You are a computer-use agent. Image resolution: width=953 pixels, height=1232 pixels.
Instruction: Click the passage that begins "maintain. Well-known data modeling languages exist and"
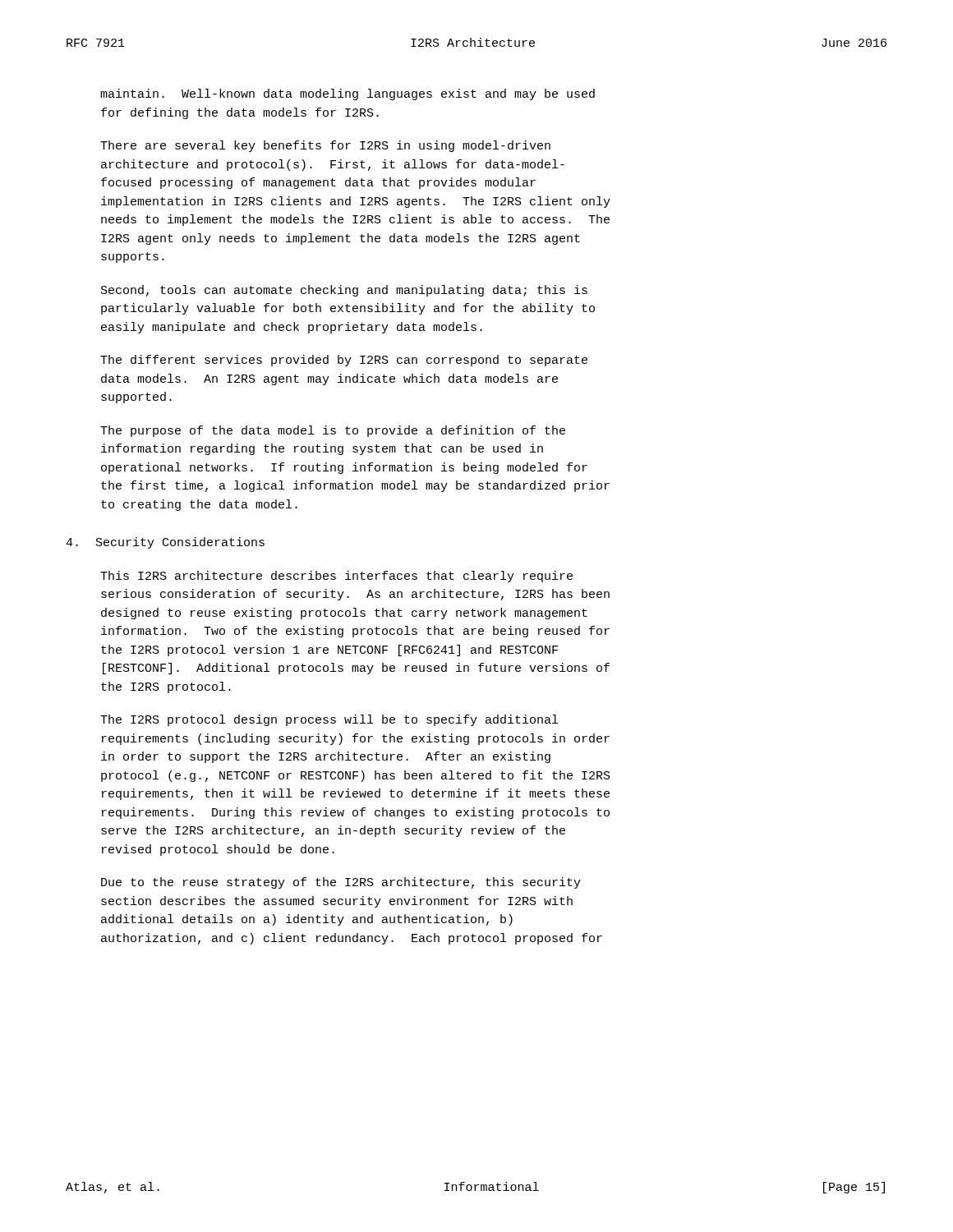point(348,104)
